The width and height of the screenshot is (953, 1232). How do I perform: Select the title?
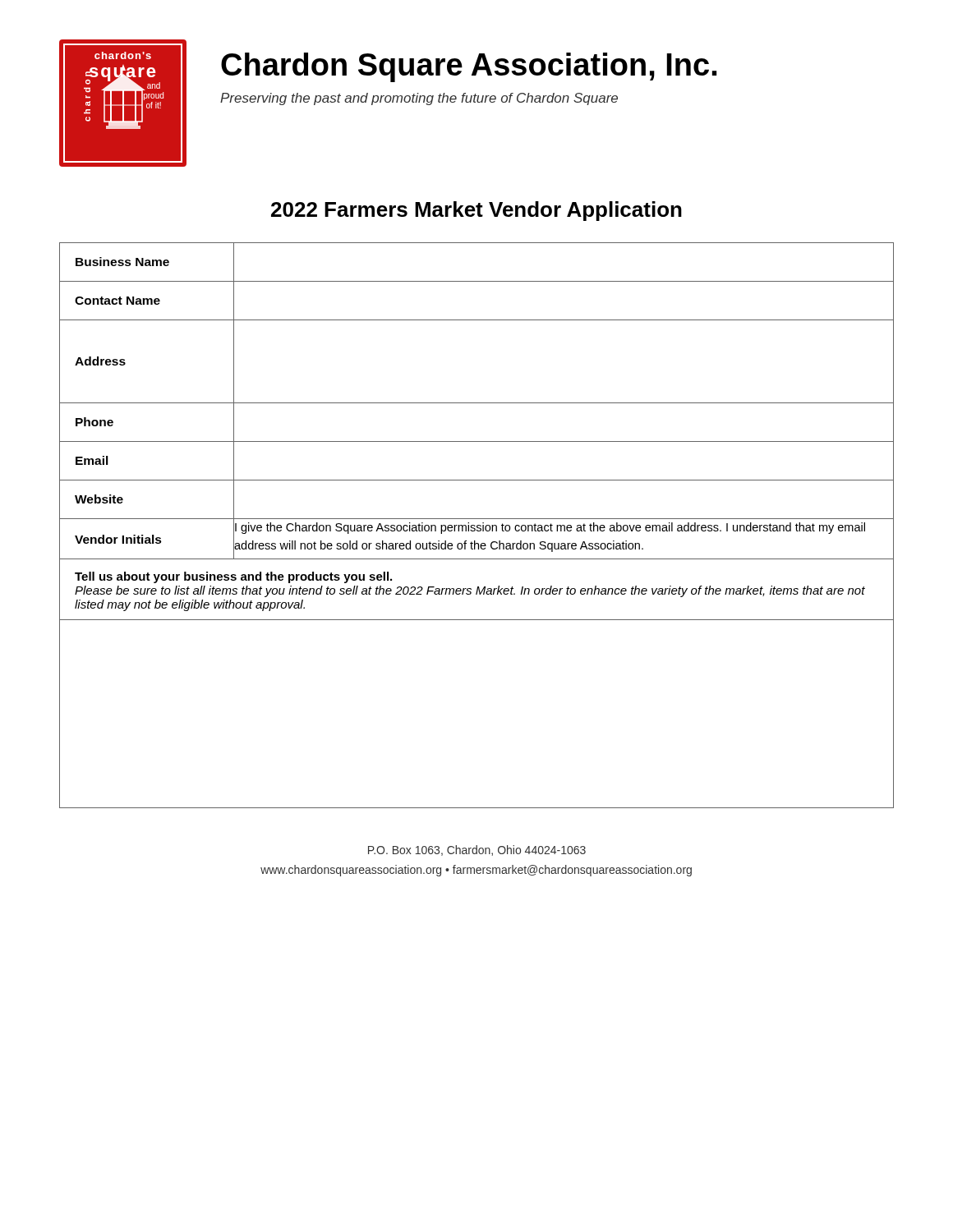click(469, 66)
